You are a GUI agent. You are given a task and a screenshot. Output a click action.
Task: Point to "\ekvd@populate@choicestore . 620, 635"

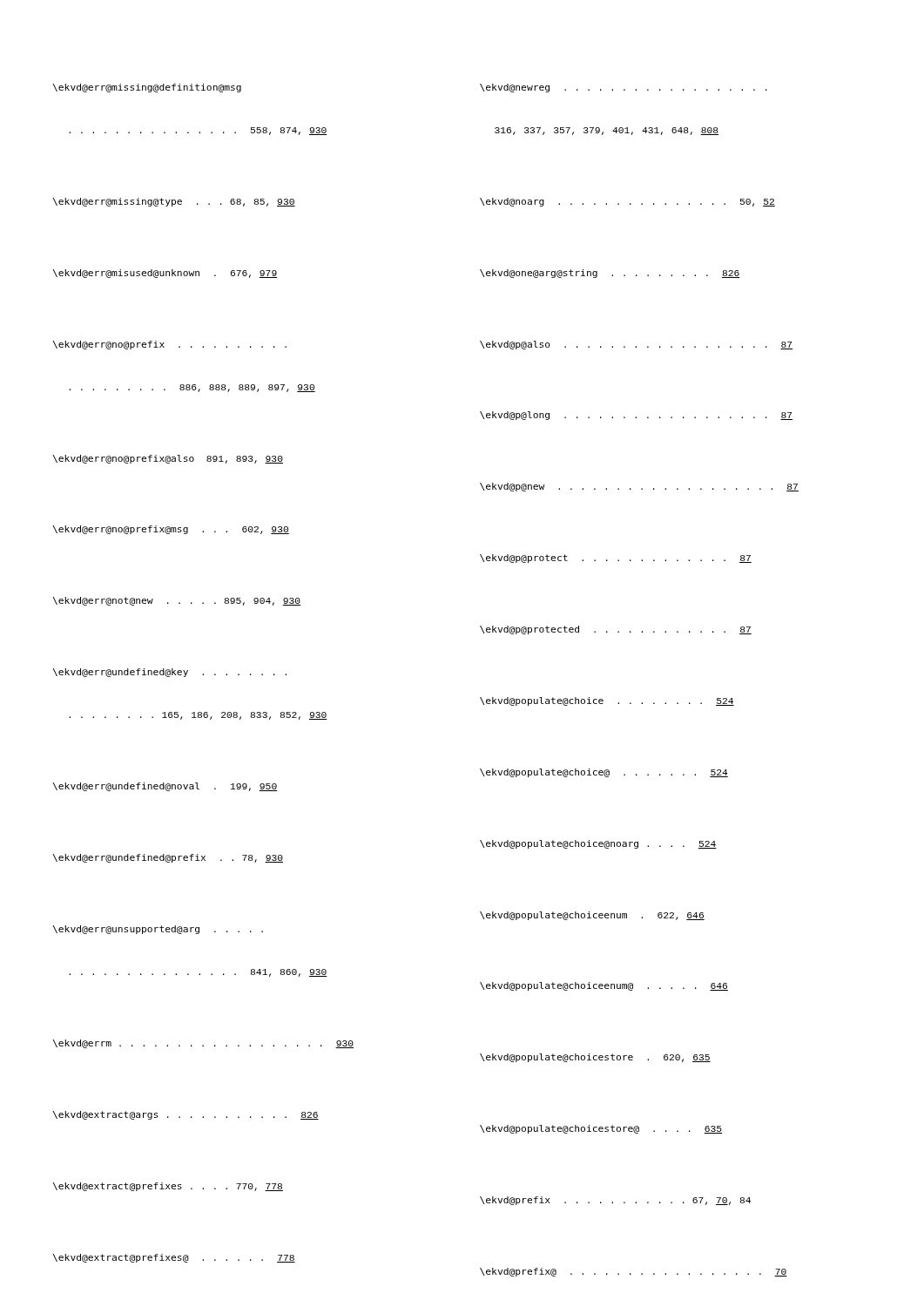(x=676, y=1065)
